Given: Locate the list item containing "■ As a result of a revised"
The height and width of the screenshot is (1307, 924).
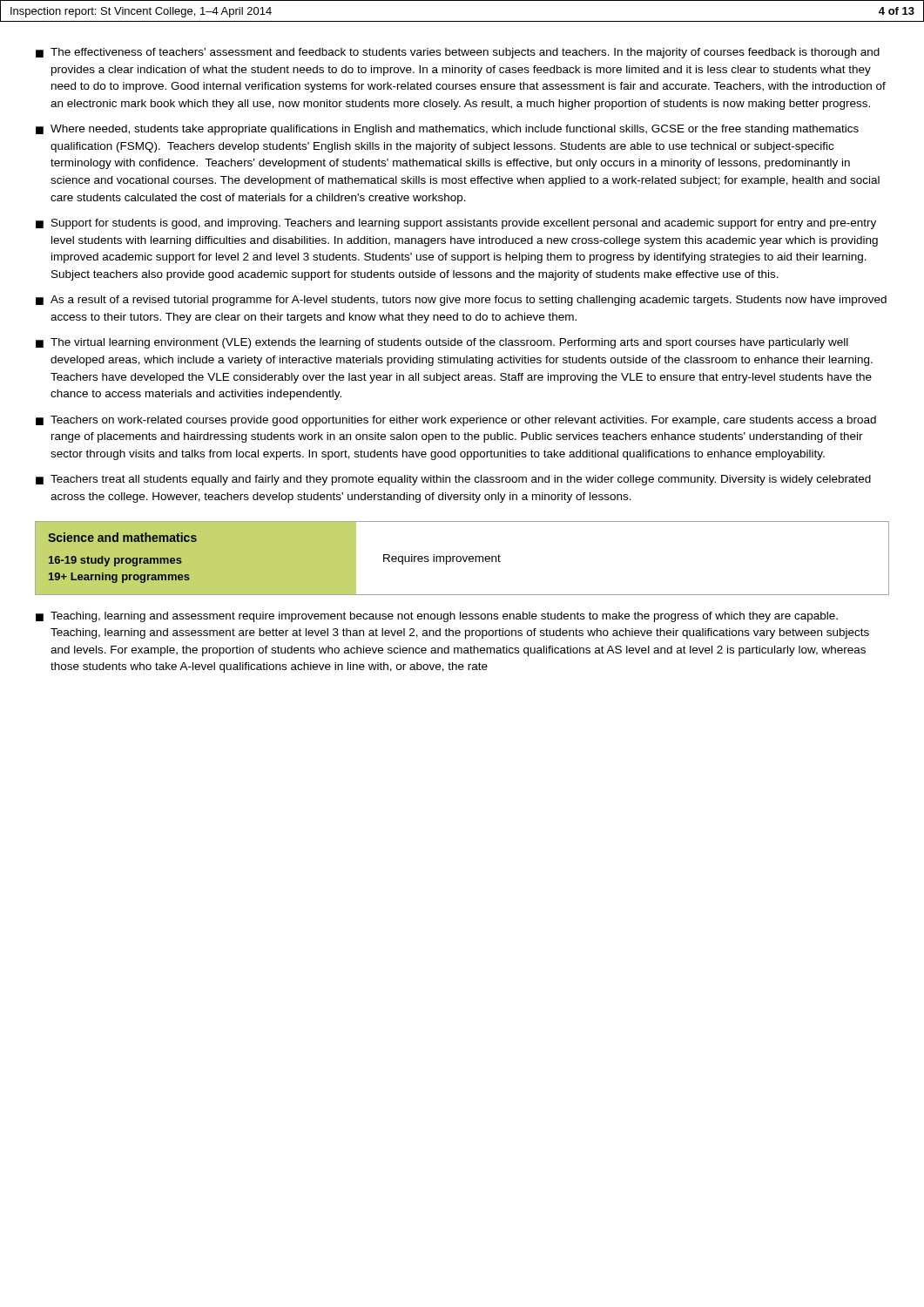Looking at the screenshot, I should tap(462, 308).
